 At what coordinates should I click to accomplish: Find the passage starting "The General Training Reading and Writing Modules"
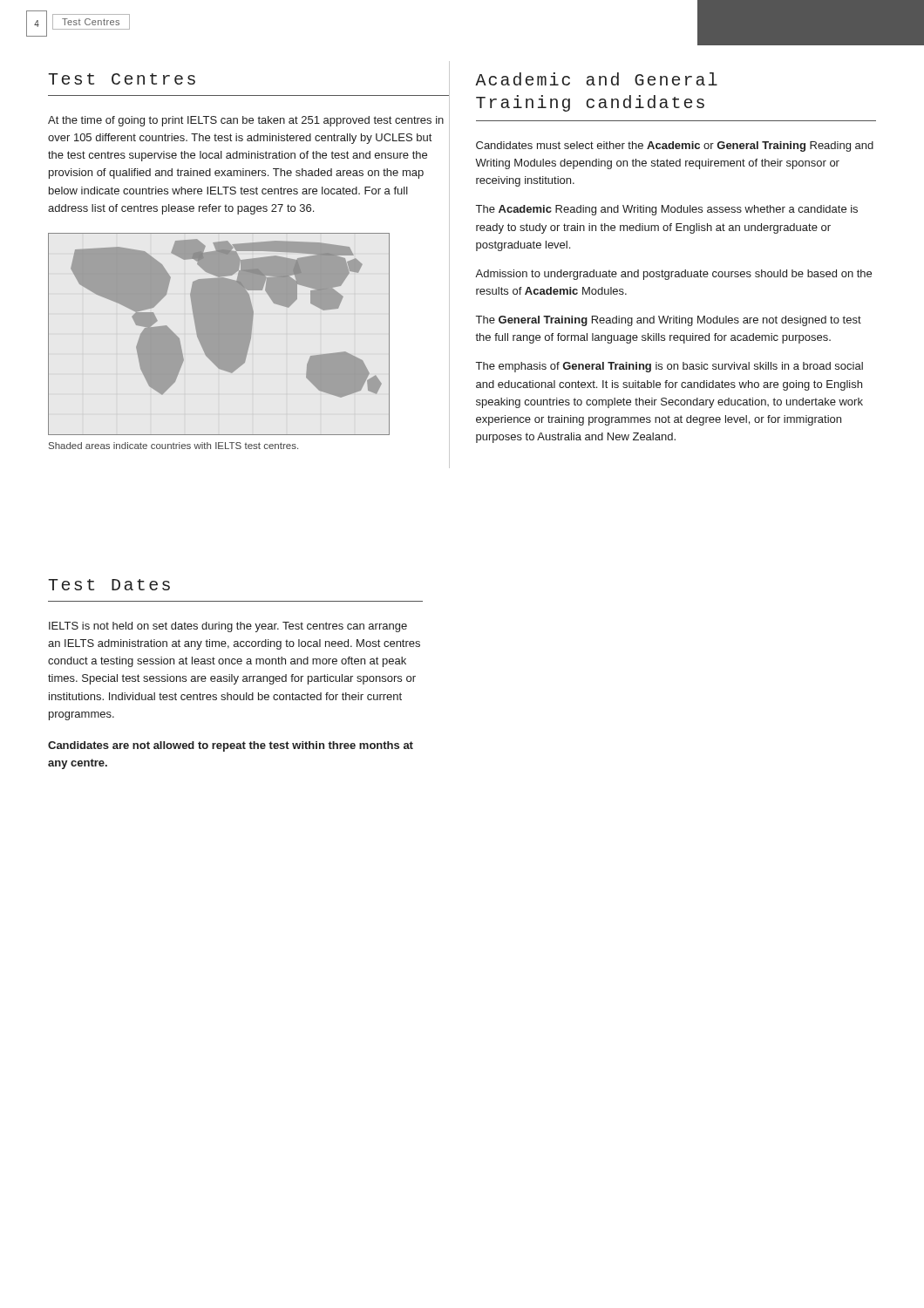[676, 329]
